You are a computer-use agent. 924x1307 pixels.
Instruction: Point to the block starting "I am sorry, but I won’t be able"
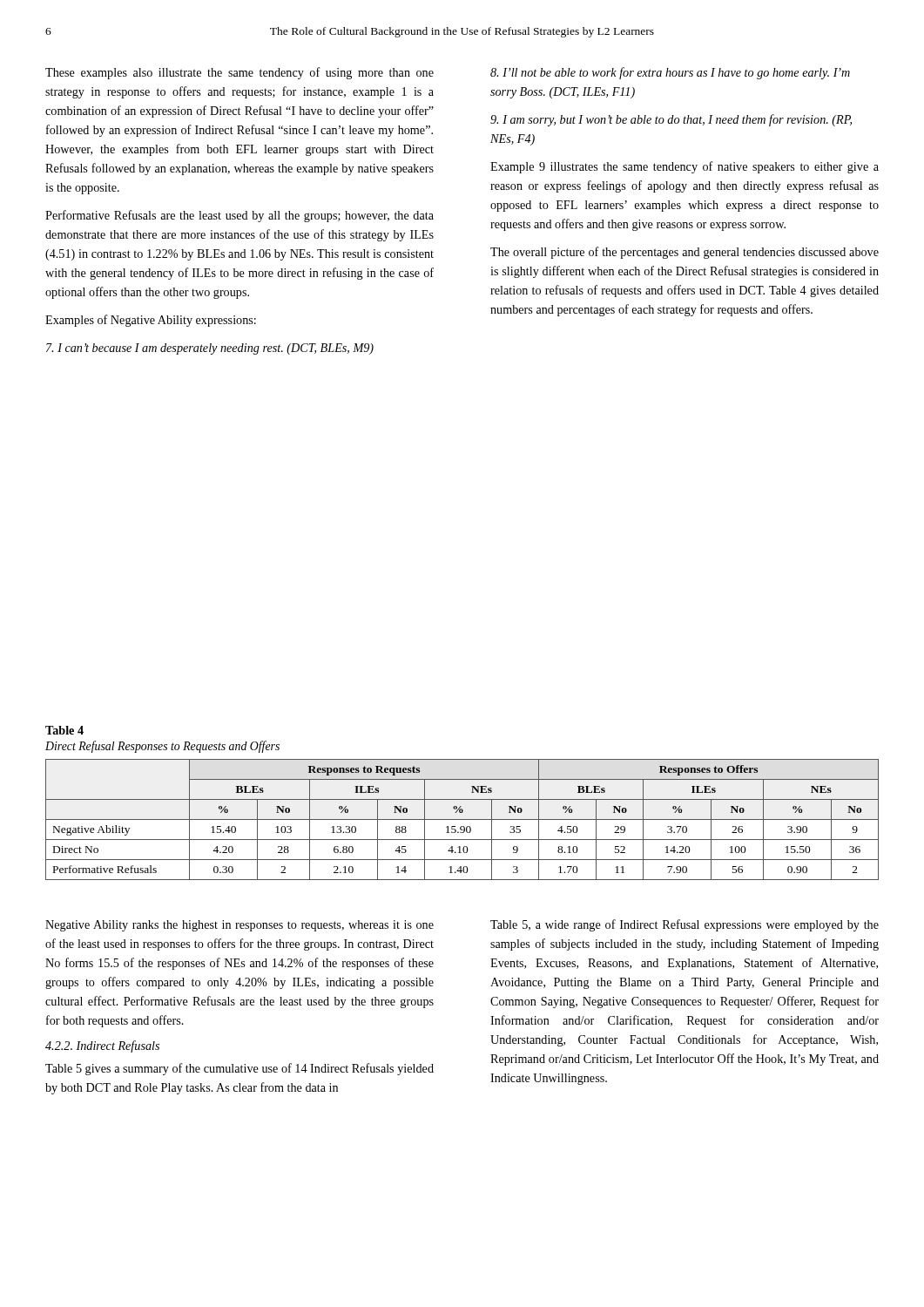[x=671, y=129]
